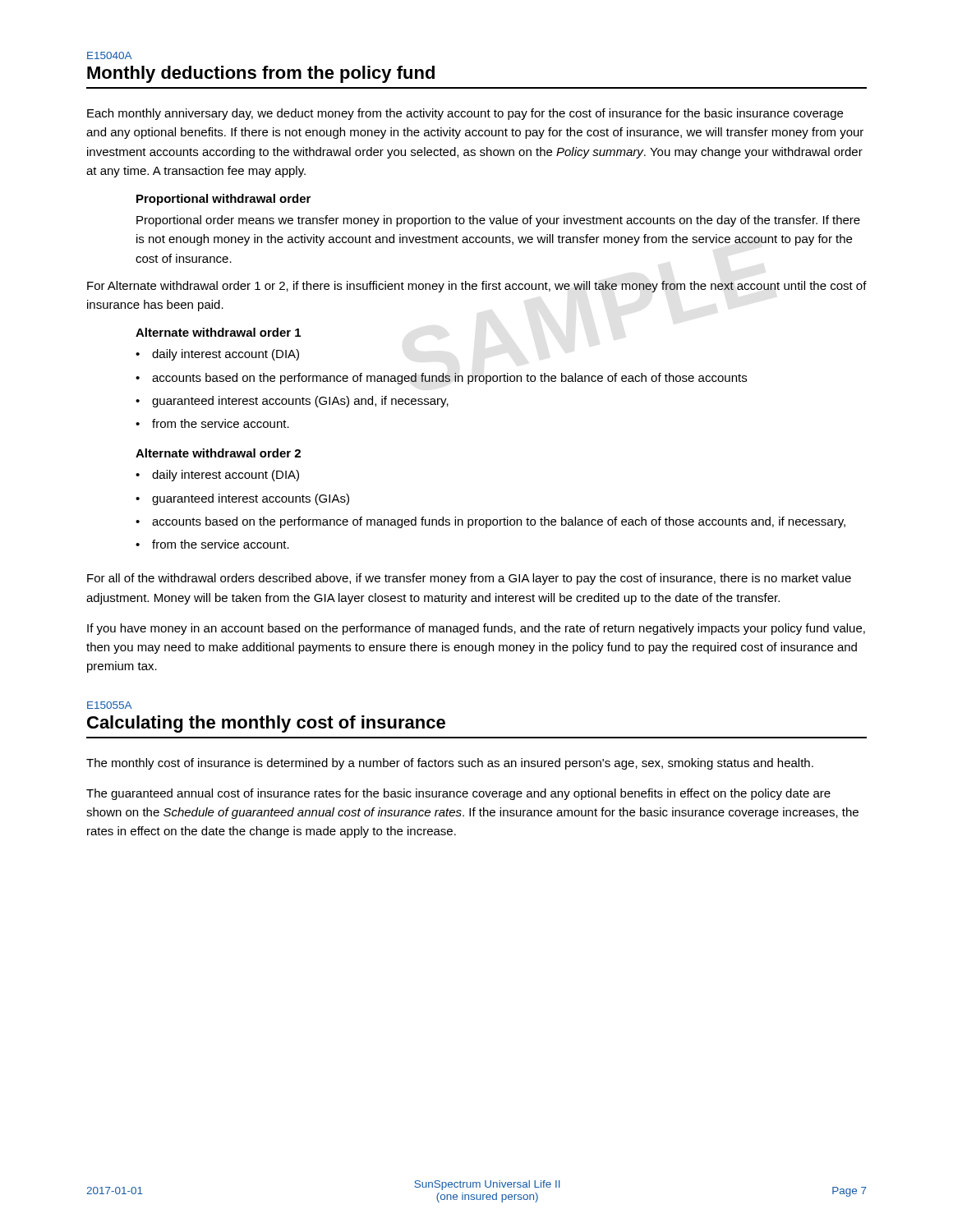Locate the block of text that opens with "Proportional order means we transfer money in proportion"
Viewport: 953px width, 1232px height.
click(498, 239)
